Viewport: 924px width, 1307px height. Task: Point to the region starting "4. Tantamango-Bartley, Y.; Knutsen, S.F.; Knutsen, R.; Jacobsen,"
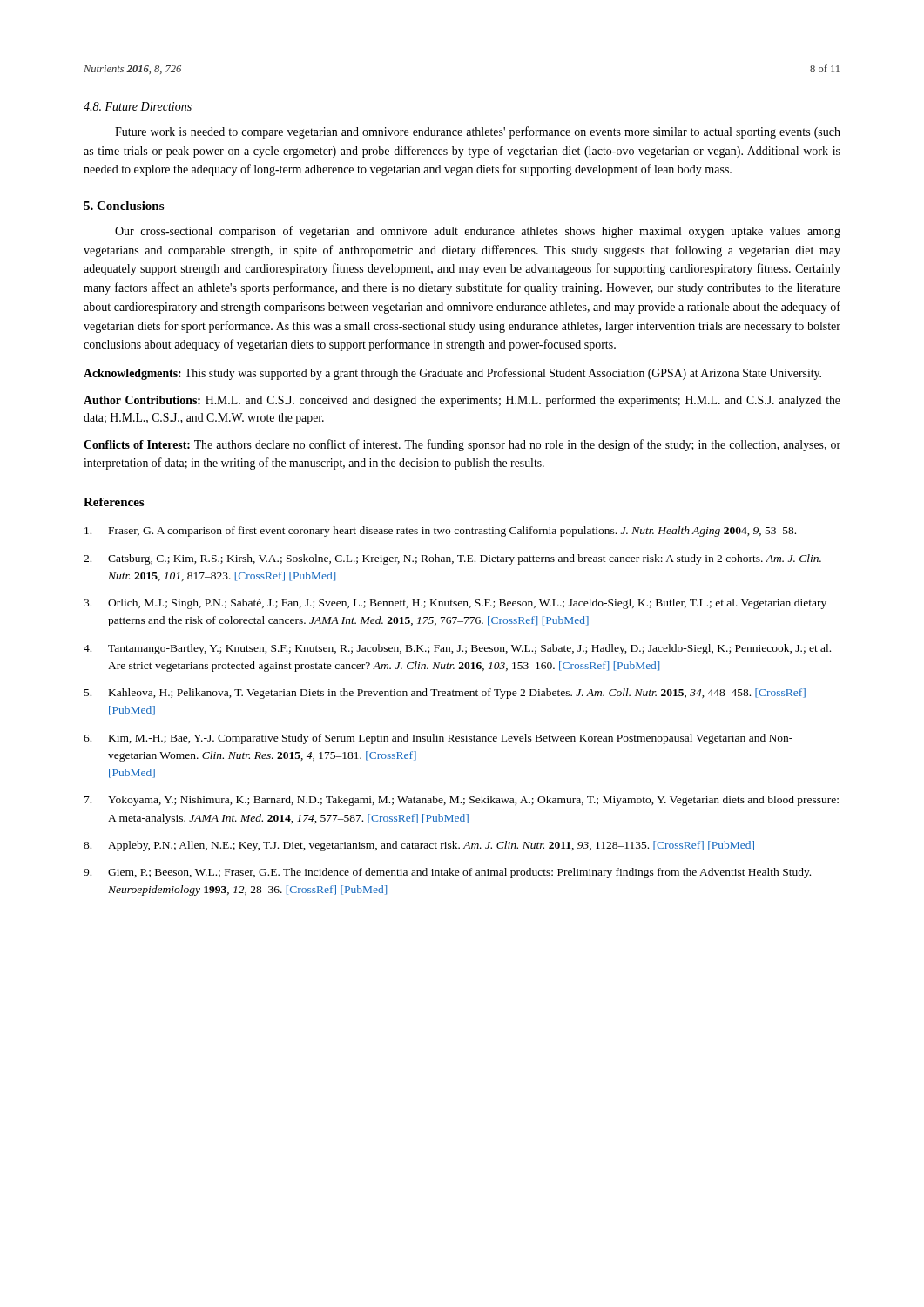462,657
